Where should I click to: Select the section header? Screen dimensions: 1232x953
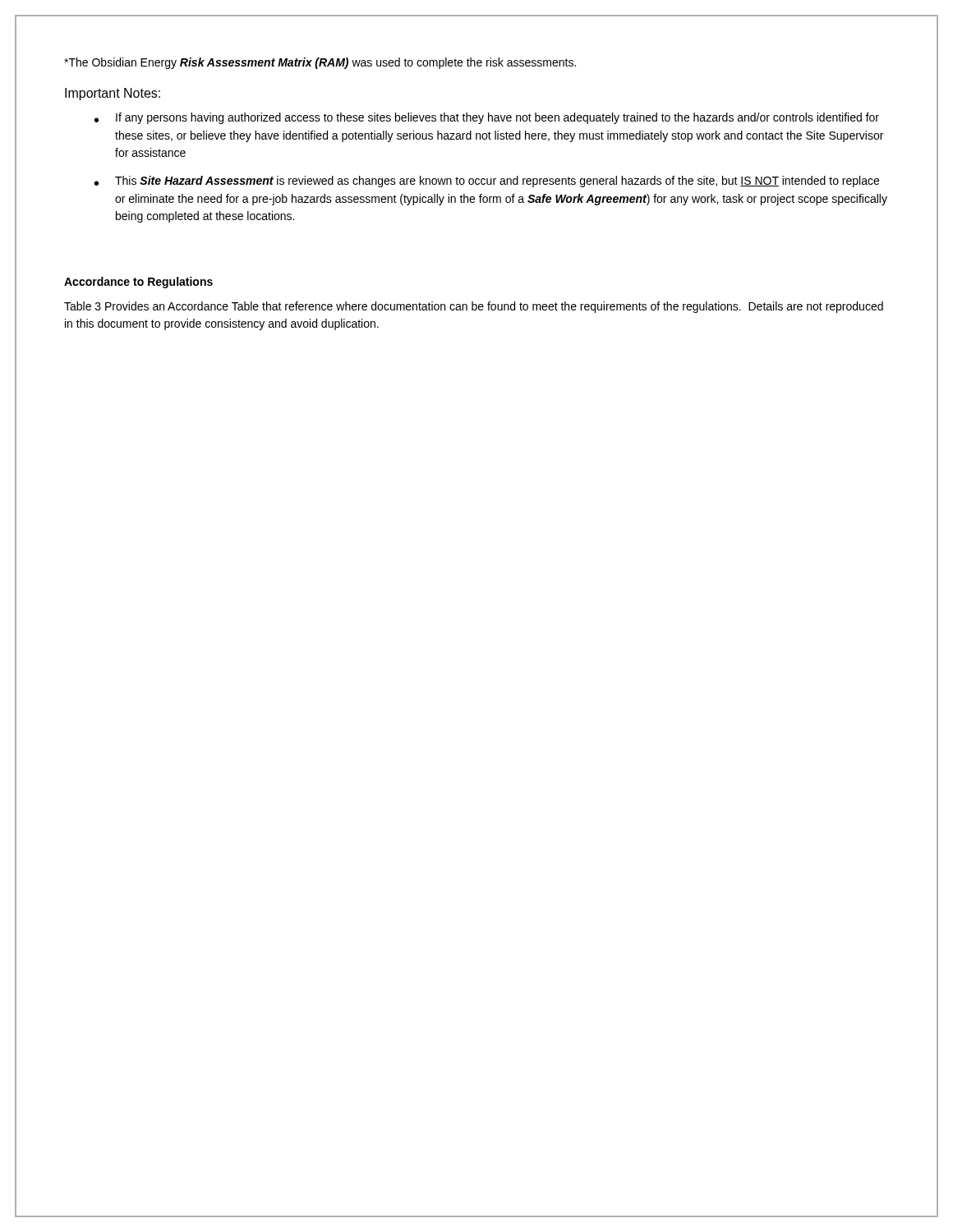[139, 282]
